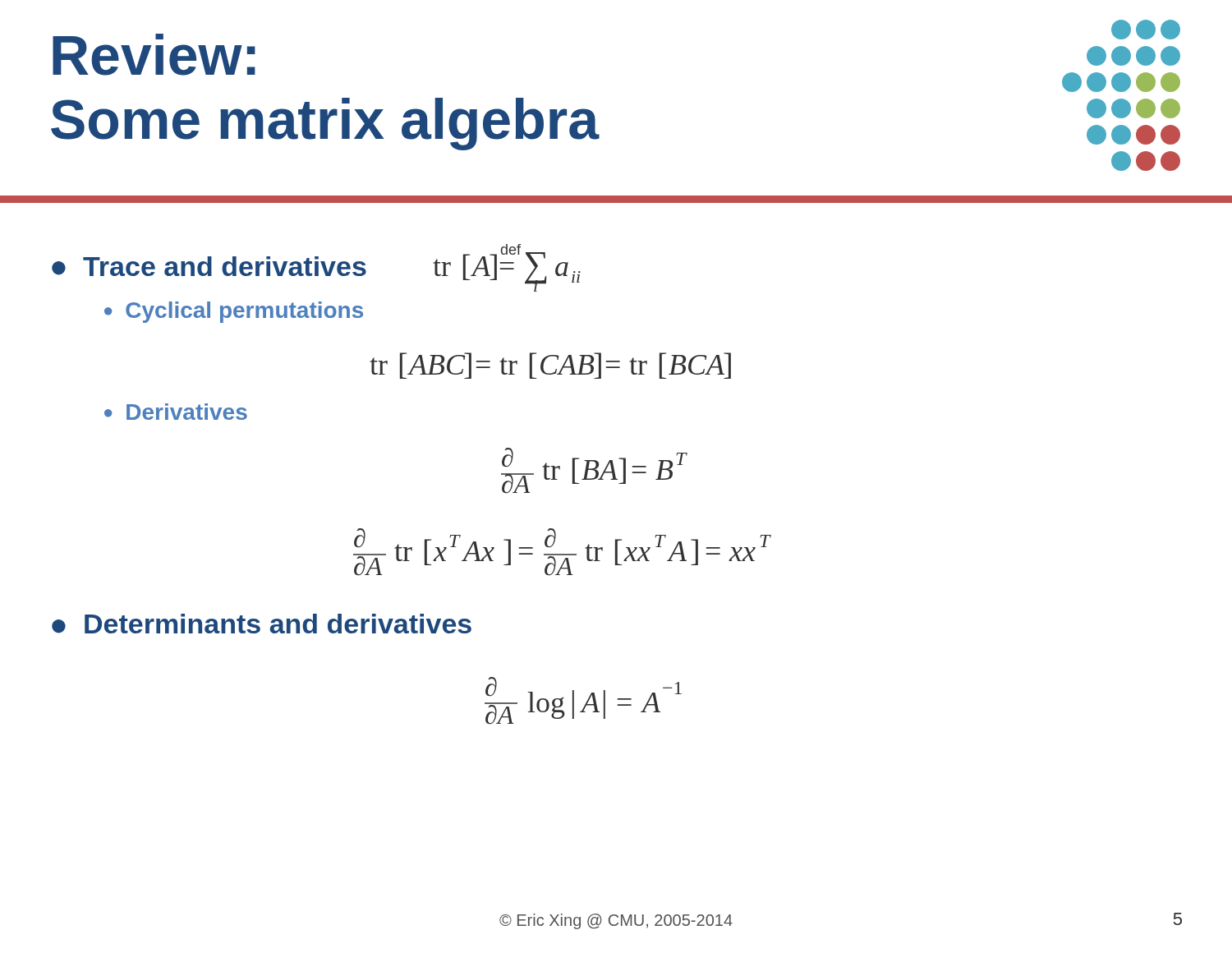
Task: Click where it says "● Derivatives"
Action: (175, 412)
